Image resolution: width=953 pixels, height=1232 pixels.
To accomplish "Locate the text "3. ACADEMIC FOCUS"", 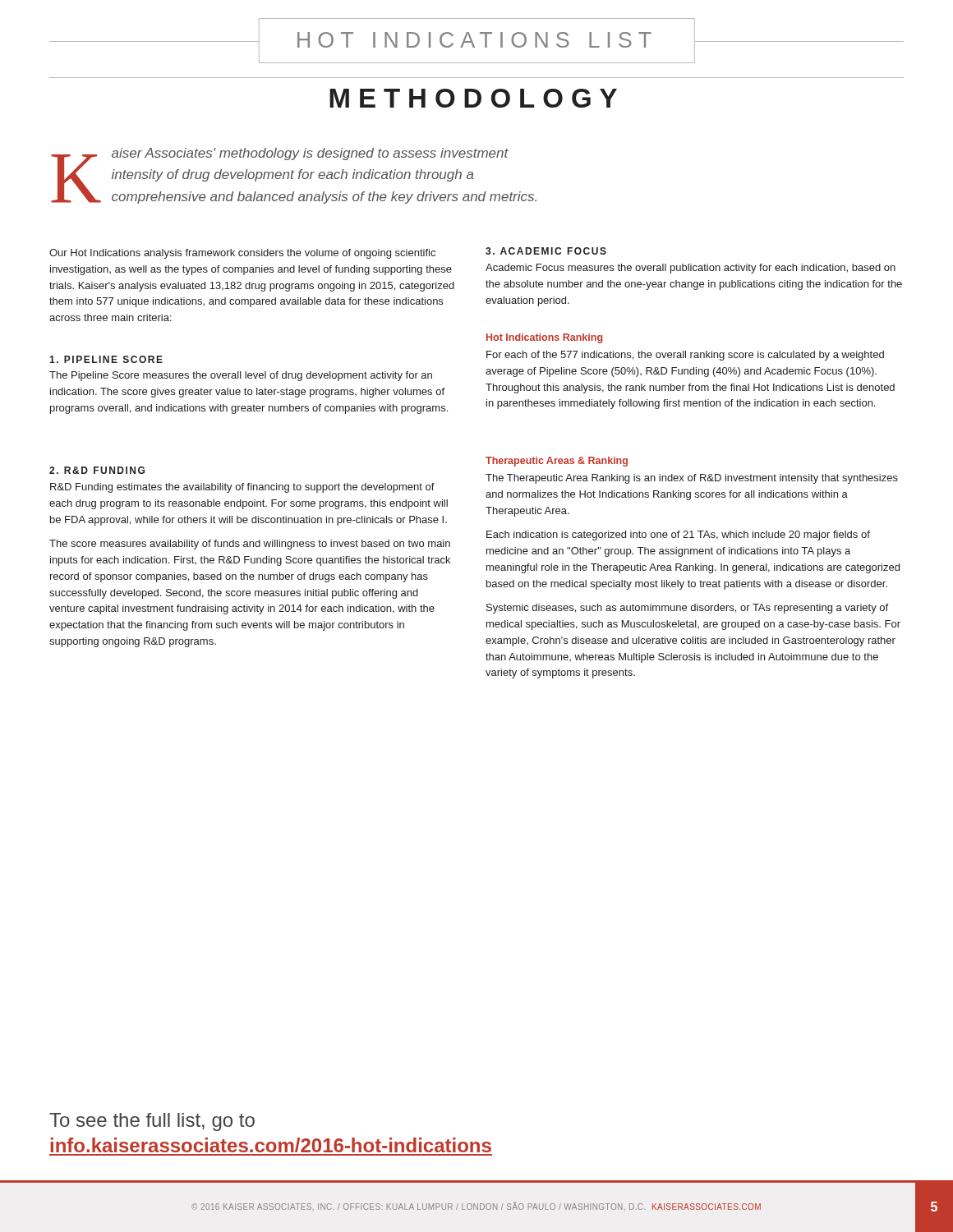I will point(546,251).
